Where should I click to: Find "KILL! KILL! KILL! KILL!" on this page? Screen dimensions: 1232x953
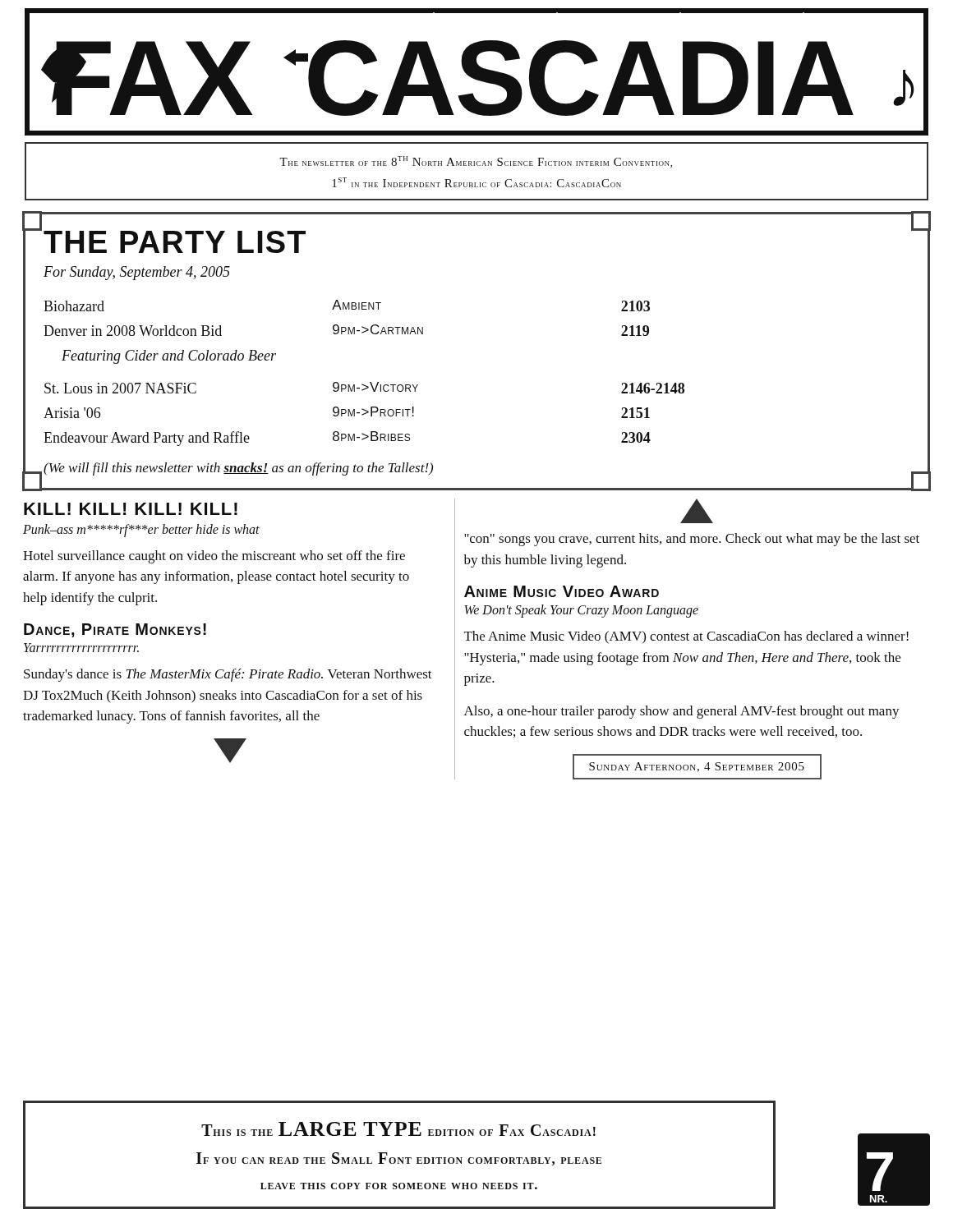click(x=131, y=509)
